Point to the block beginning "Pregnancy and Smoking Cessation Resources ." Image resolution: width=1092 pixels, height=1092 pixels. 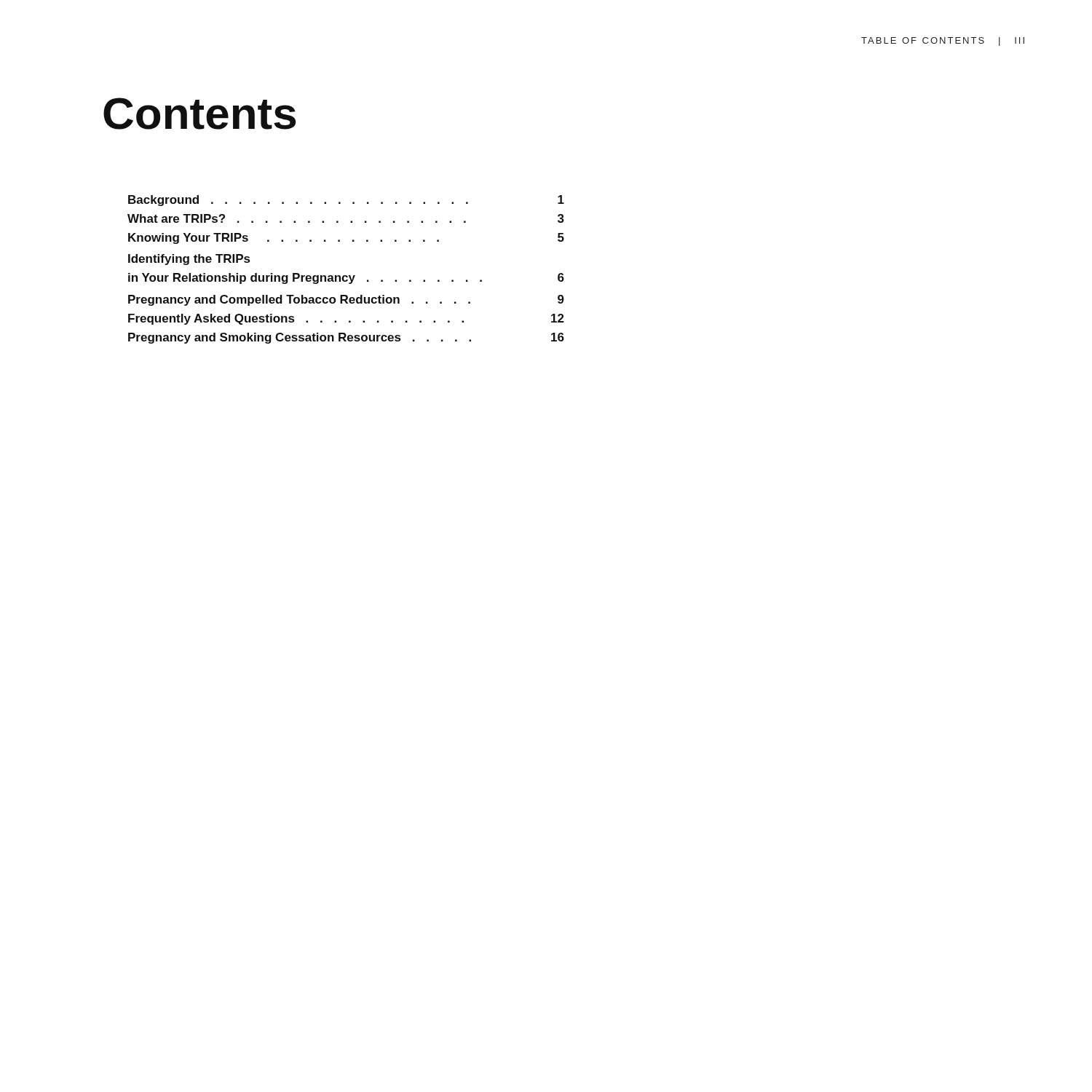346,338
